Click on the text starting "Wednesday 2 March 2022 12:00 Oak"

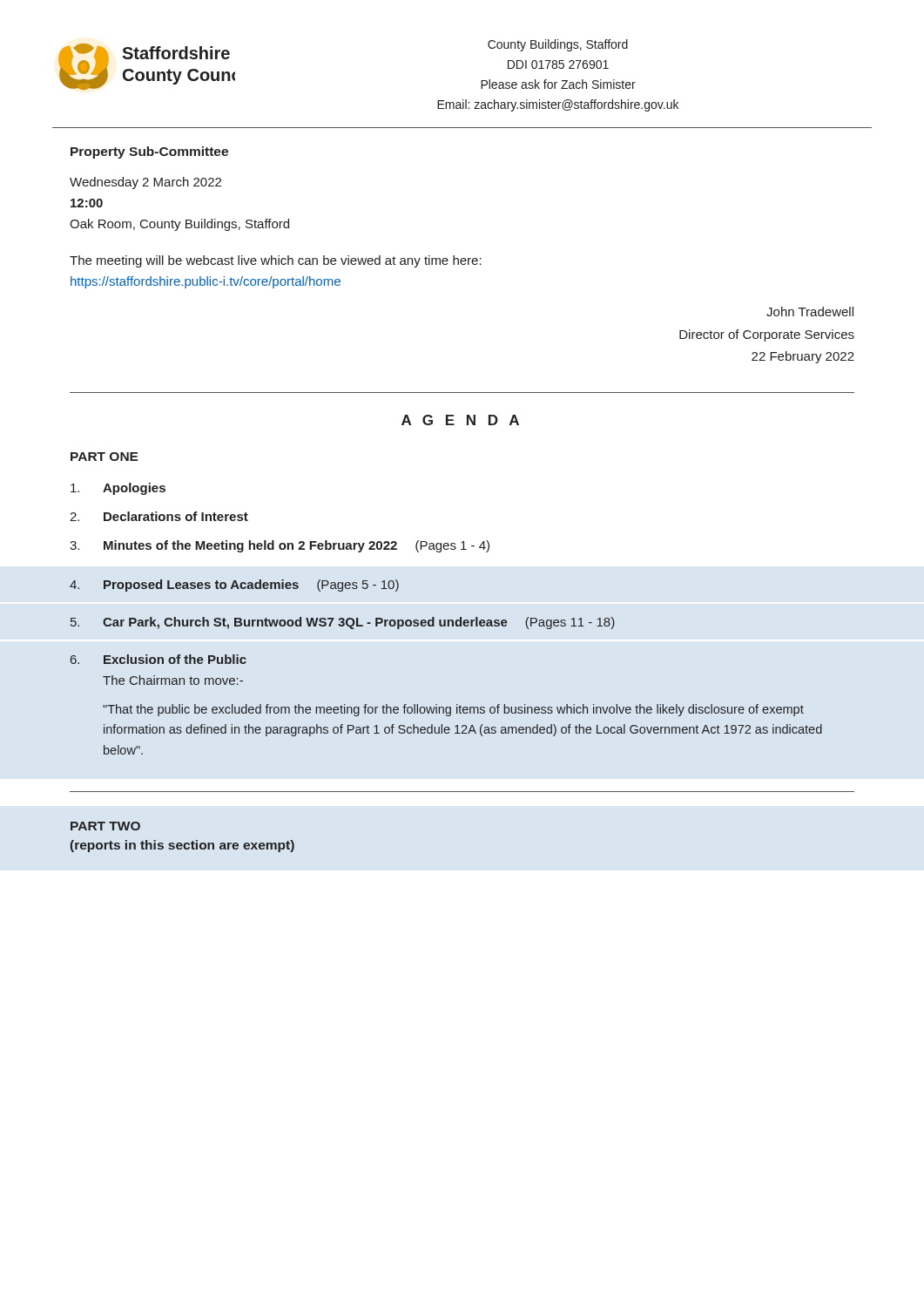tap(145, 183)
